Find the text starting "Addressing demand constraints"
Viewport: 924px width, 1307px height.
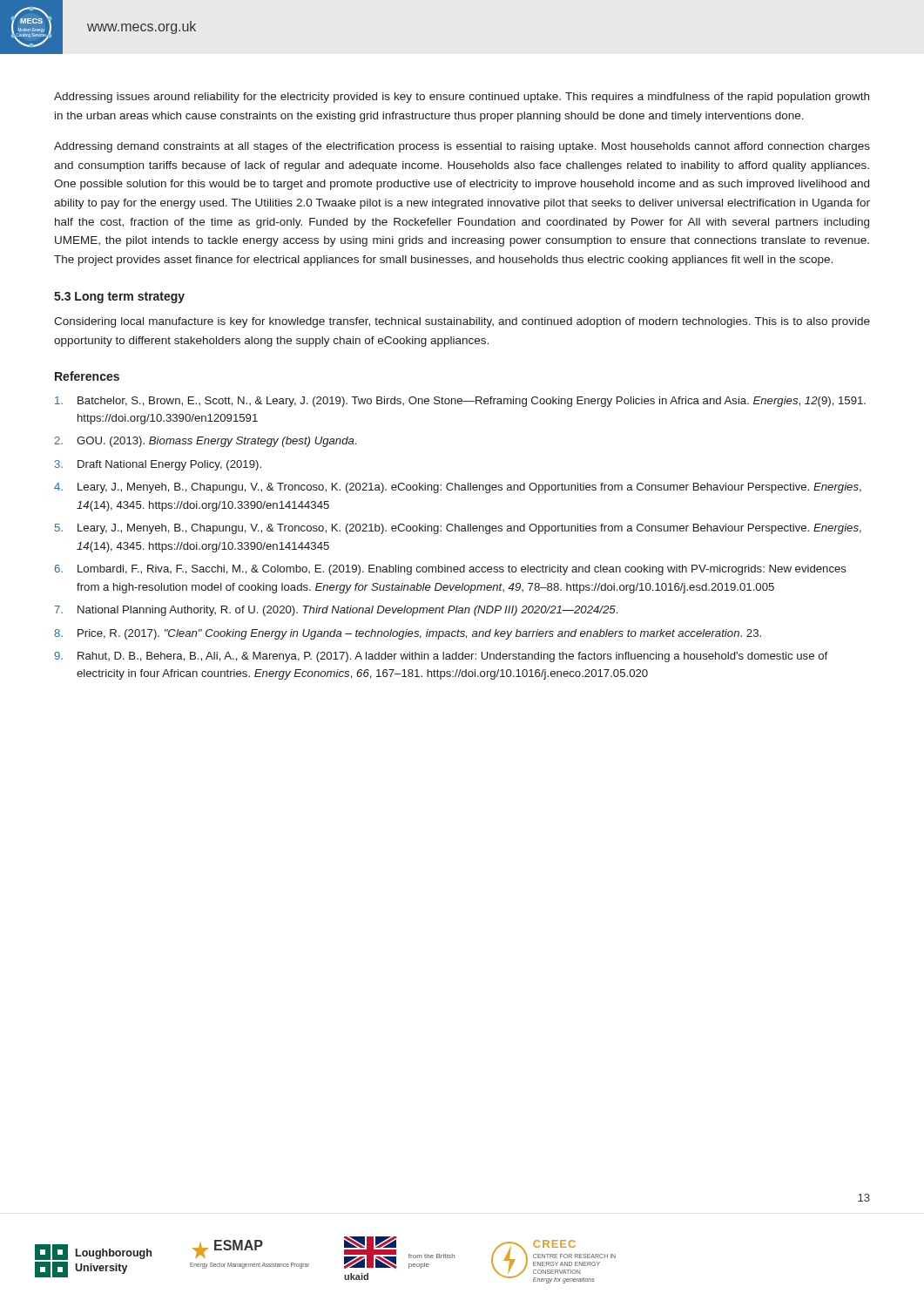click(462, 203)
